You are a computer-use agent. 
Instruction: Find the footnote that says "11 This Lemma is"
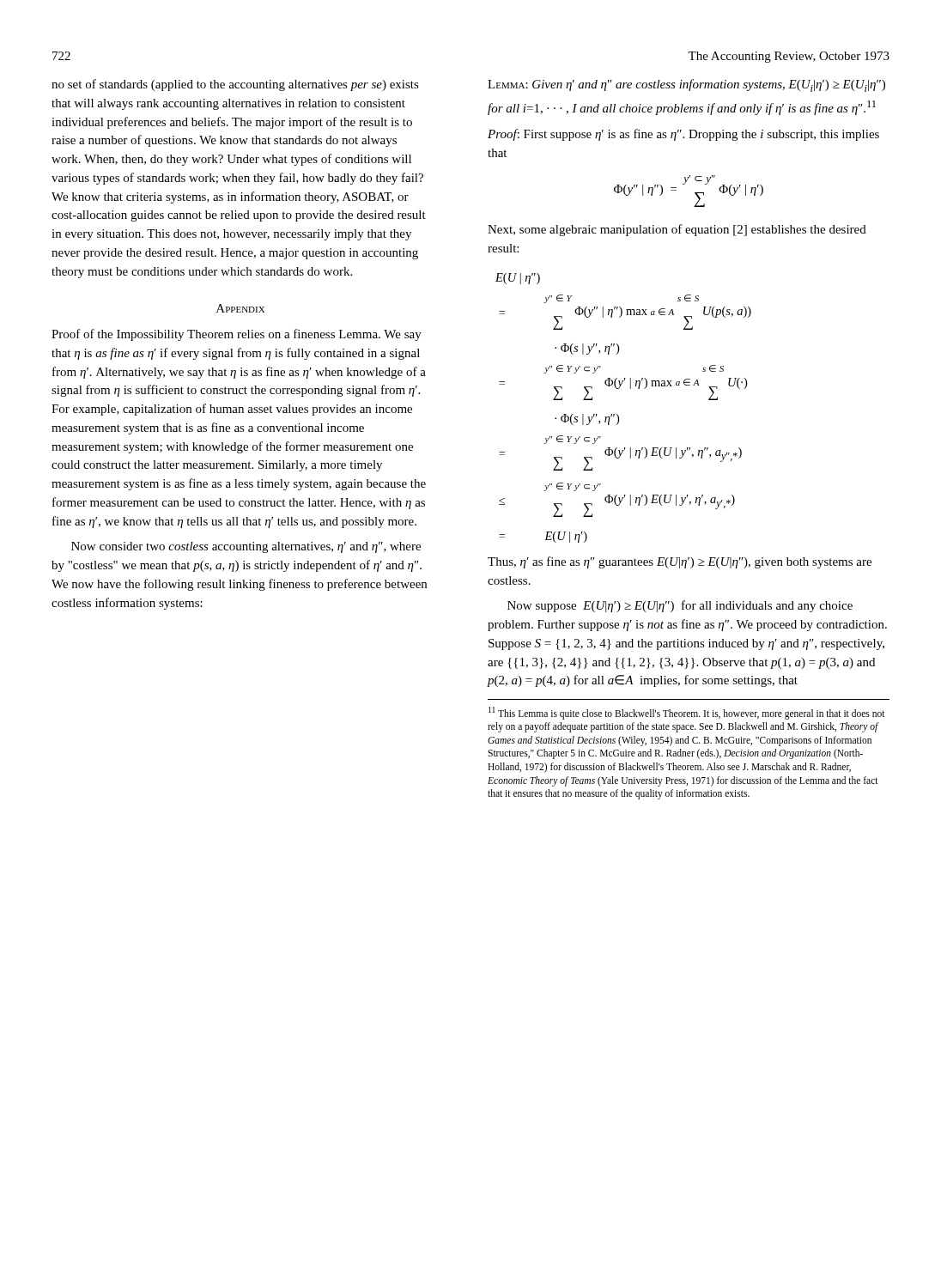(686, 752)
